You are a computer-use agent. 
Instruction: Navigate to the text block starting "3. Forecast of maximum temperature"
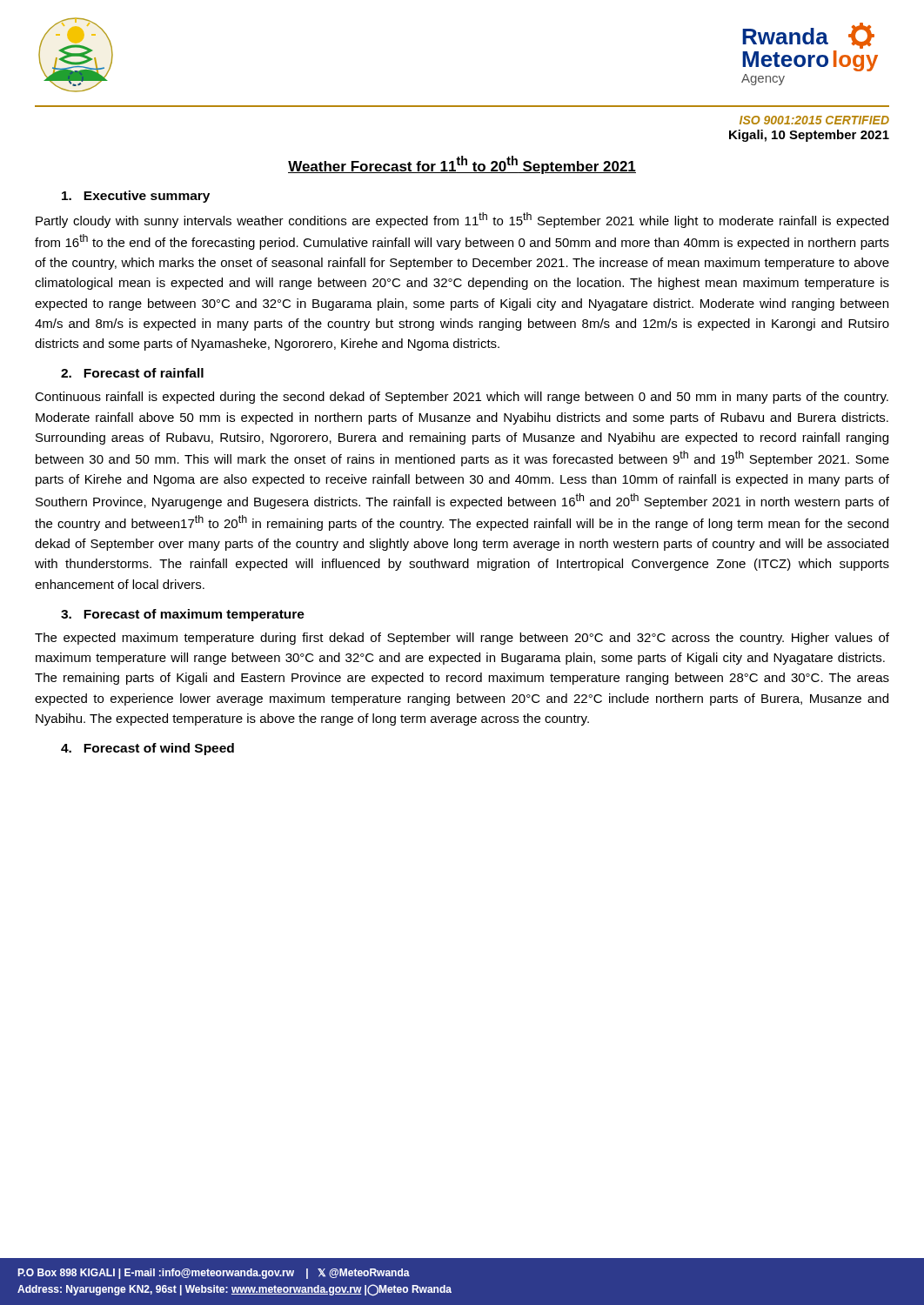183,614
